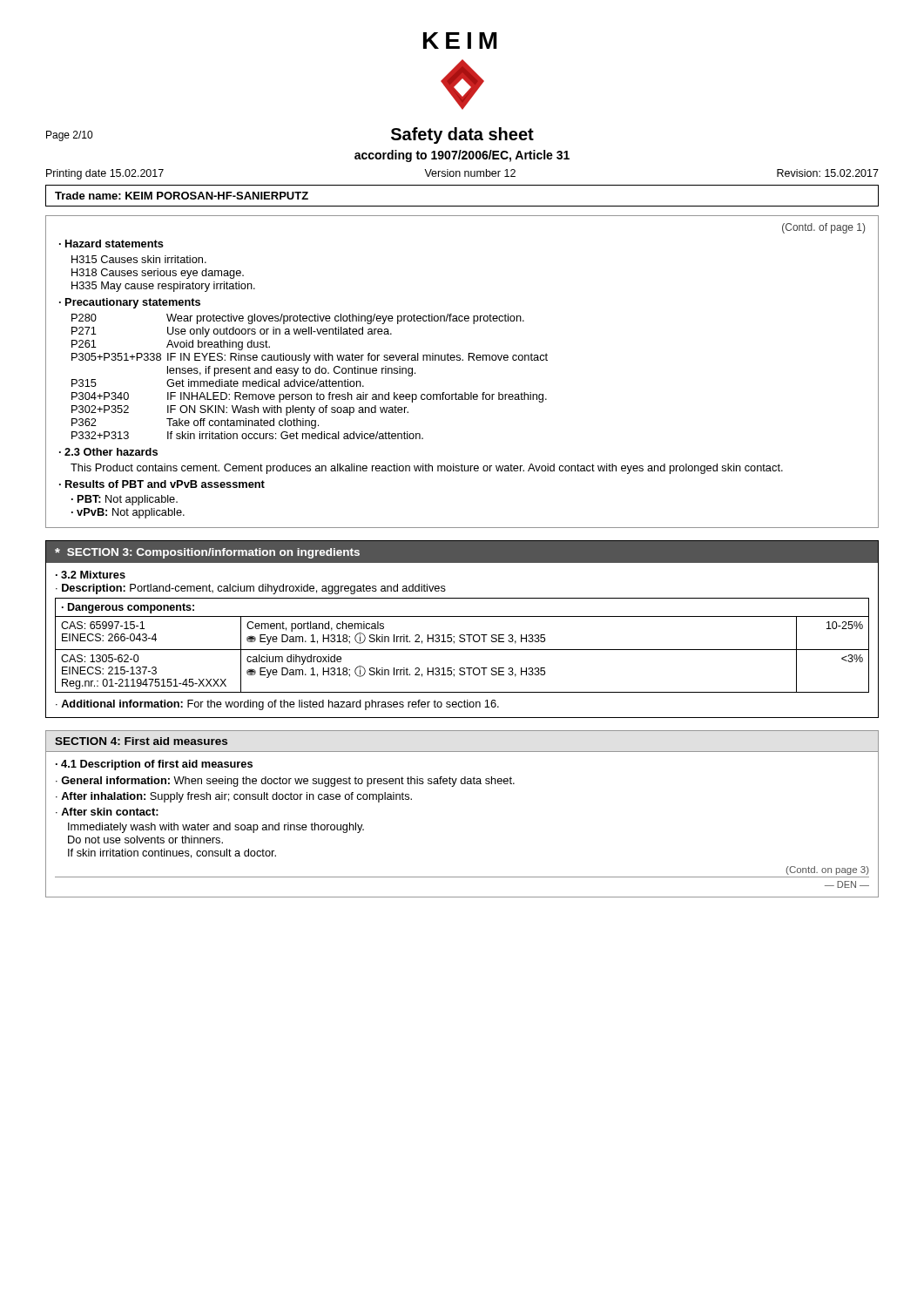Find the section header containing "* SECTION 3: Composition/information on ingredients"

[x=208, y=552]
